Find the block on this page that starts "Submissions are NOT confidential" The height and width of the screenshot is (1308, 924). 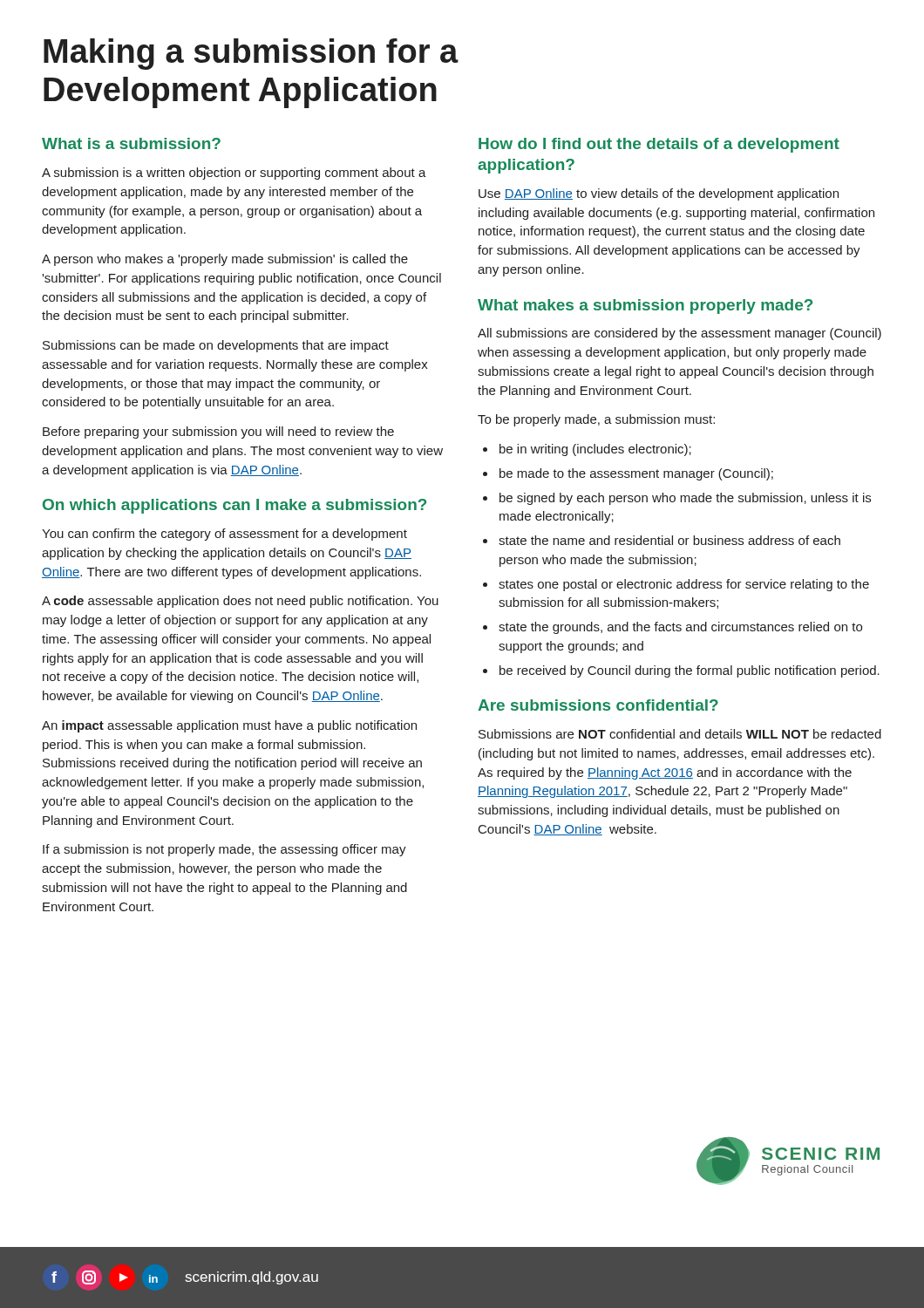point(680,782)
